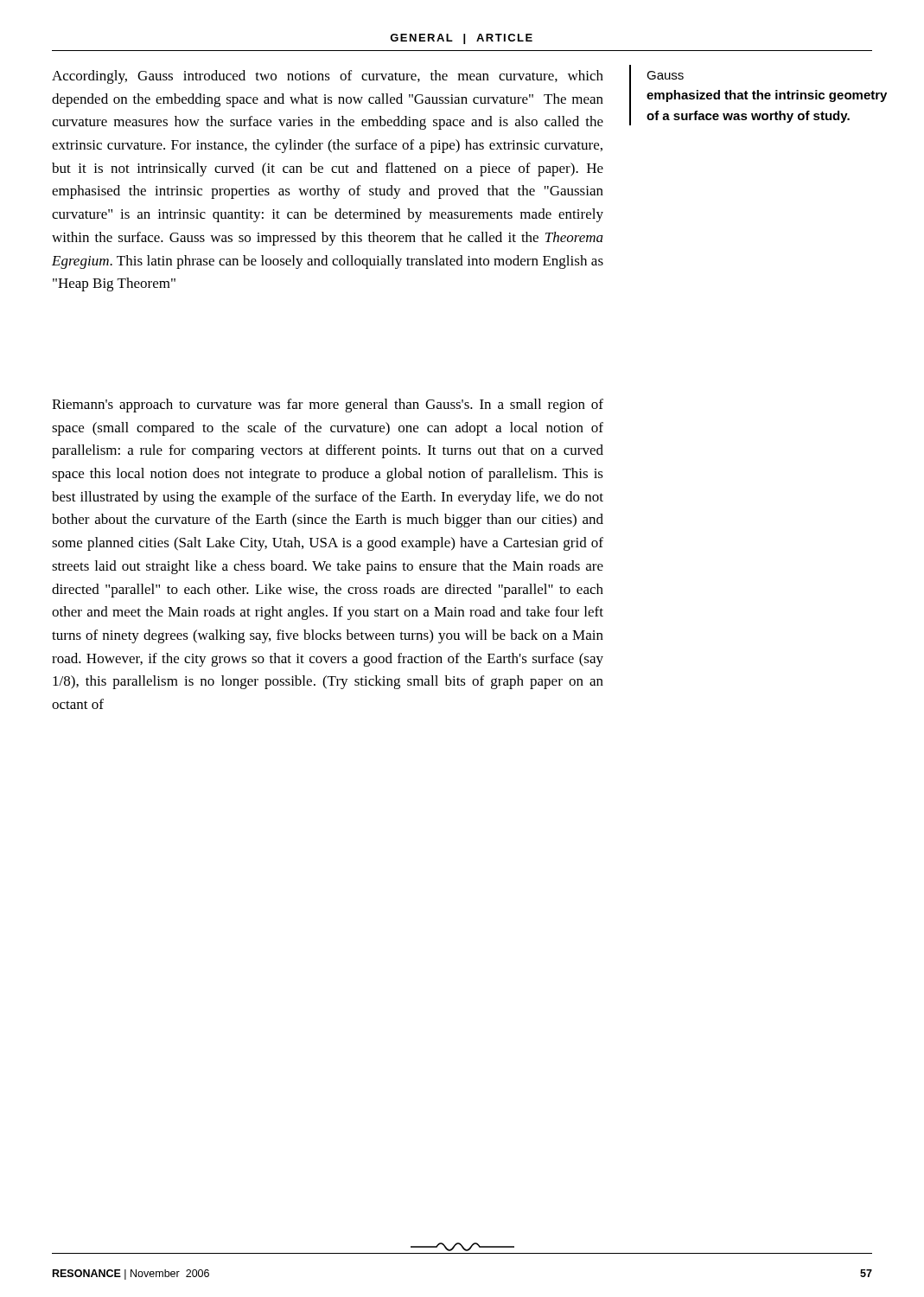Screen dimensions: 1297x924
Task: Click on the block starting "Riemann's approach to curvature was far more"
Action: [328, 554]
